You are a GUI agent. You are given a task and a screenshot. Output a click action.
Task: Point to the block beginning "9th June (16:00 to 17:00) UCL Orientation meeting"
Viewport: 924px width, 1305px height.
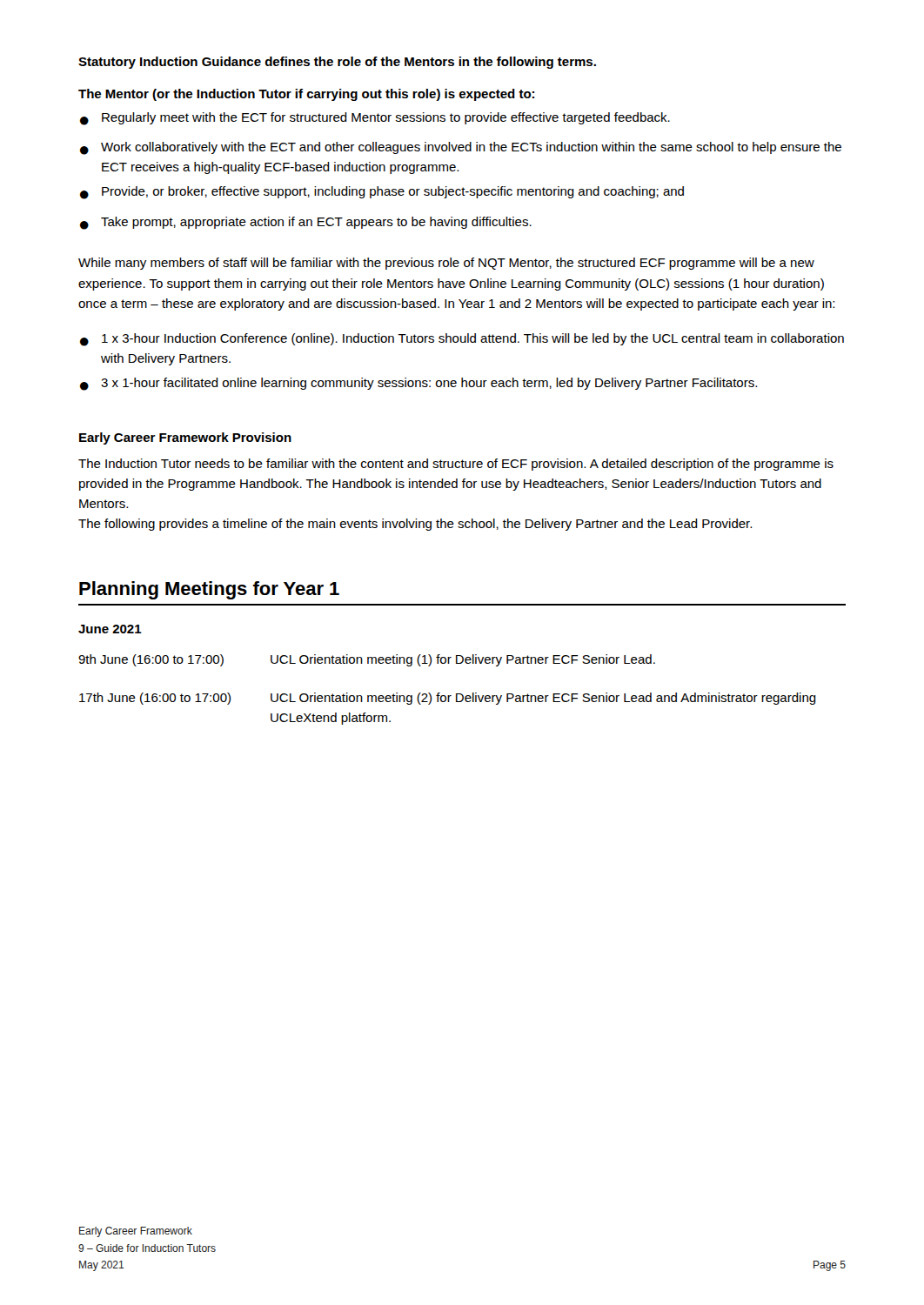(x=462, y=689)
